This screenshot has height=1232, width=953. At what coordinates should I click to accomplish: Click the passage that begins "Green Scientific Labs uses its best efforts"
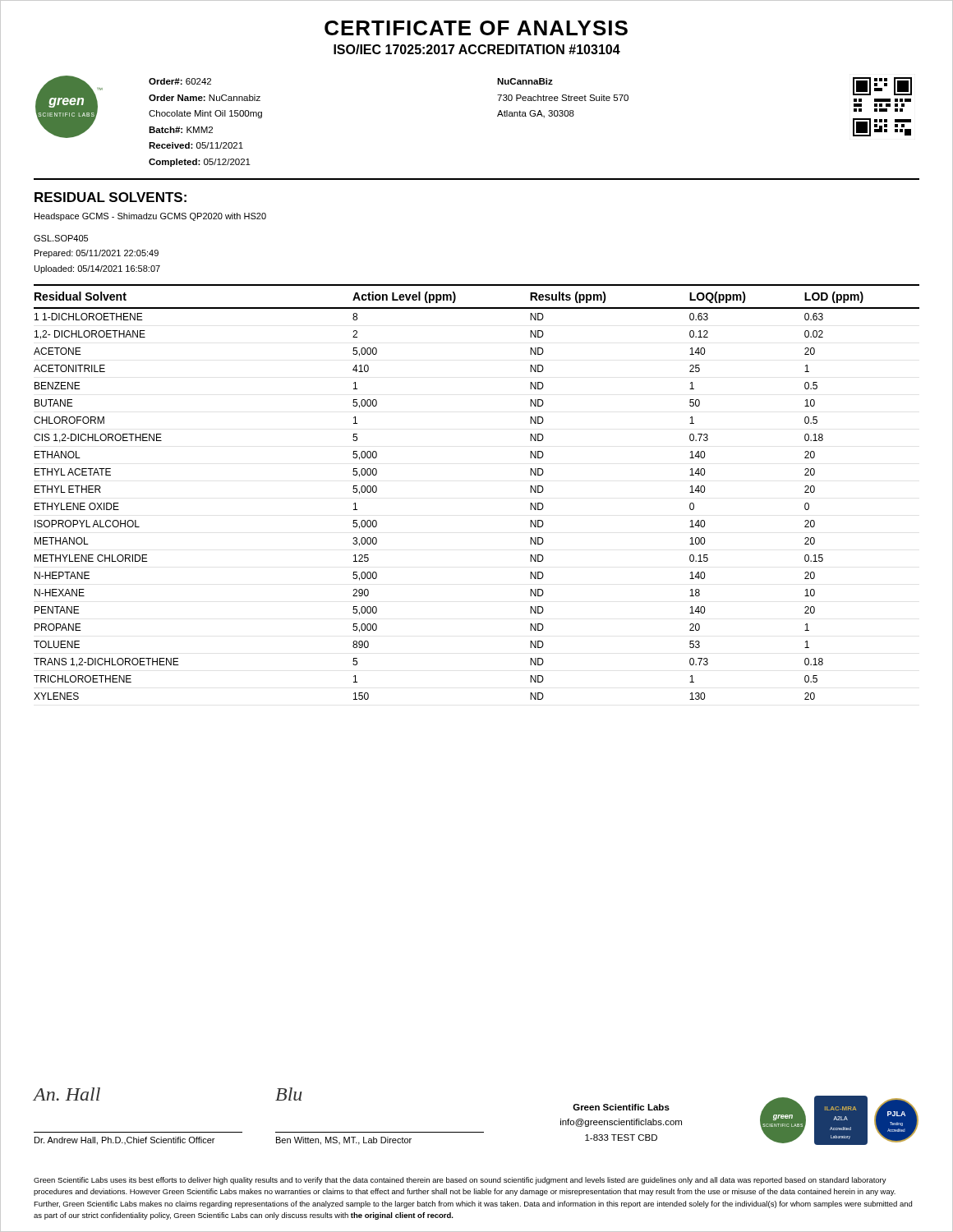point(473,1197)
